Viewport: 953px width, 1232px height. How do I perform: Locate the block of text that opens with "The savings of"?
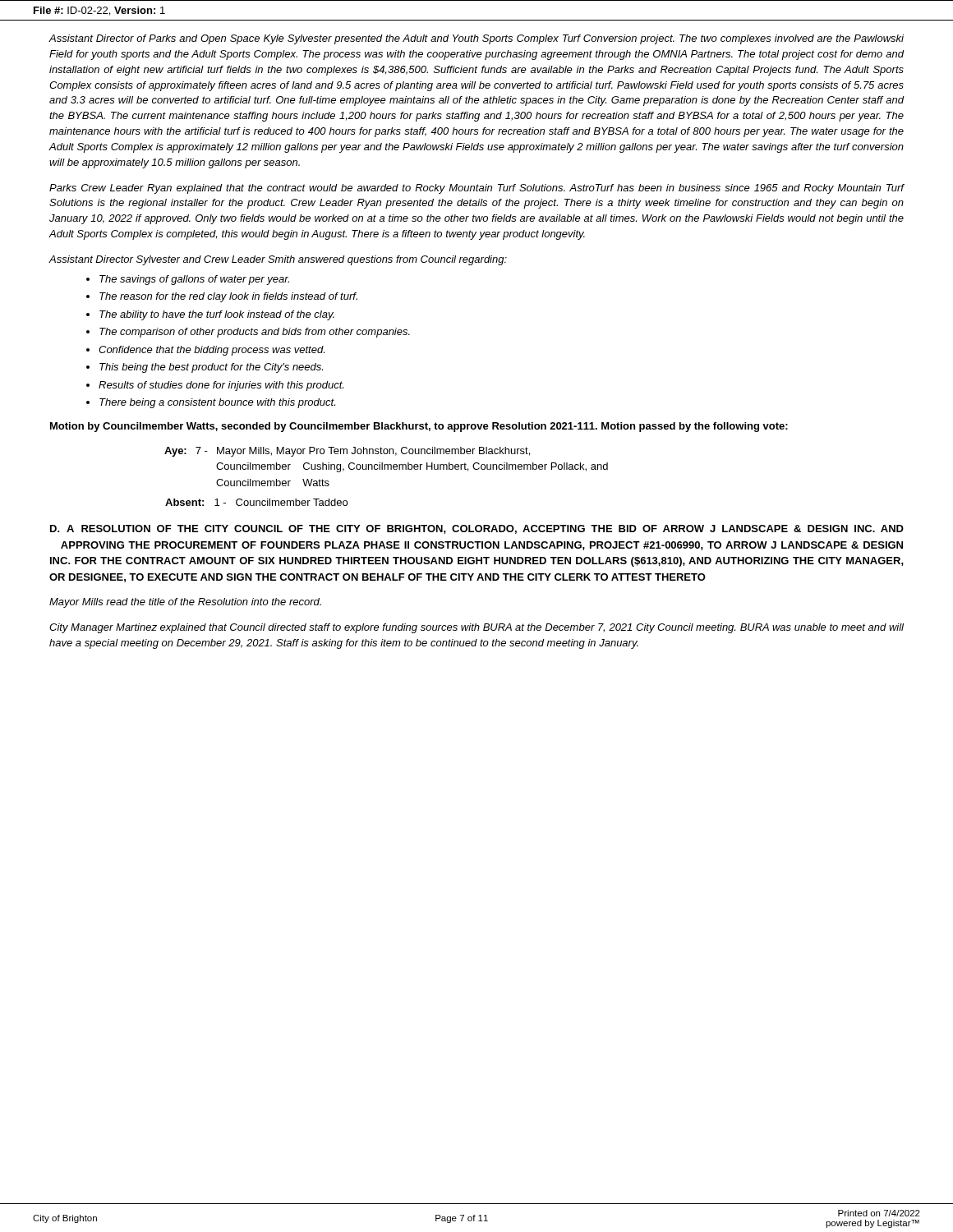[x=195, y=279]
